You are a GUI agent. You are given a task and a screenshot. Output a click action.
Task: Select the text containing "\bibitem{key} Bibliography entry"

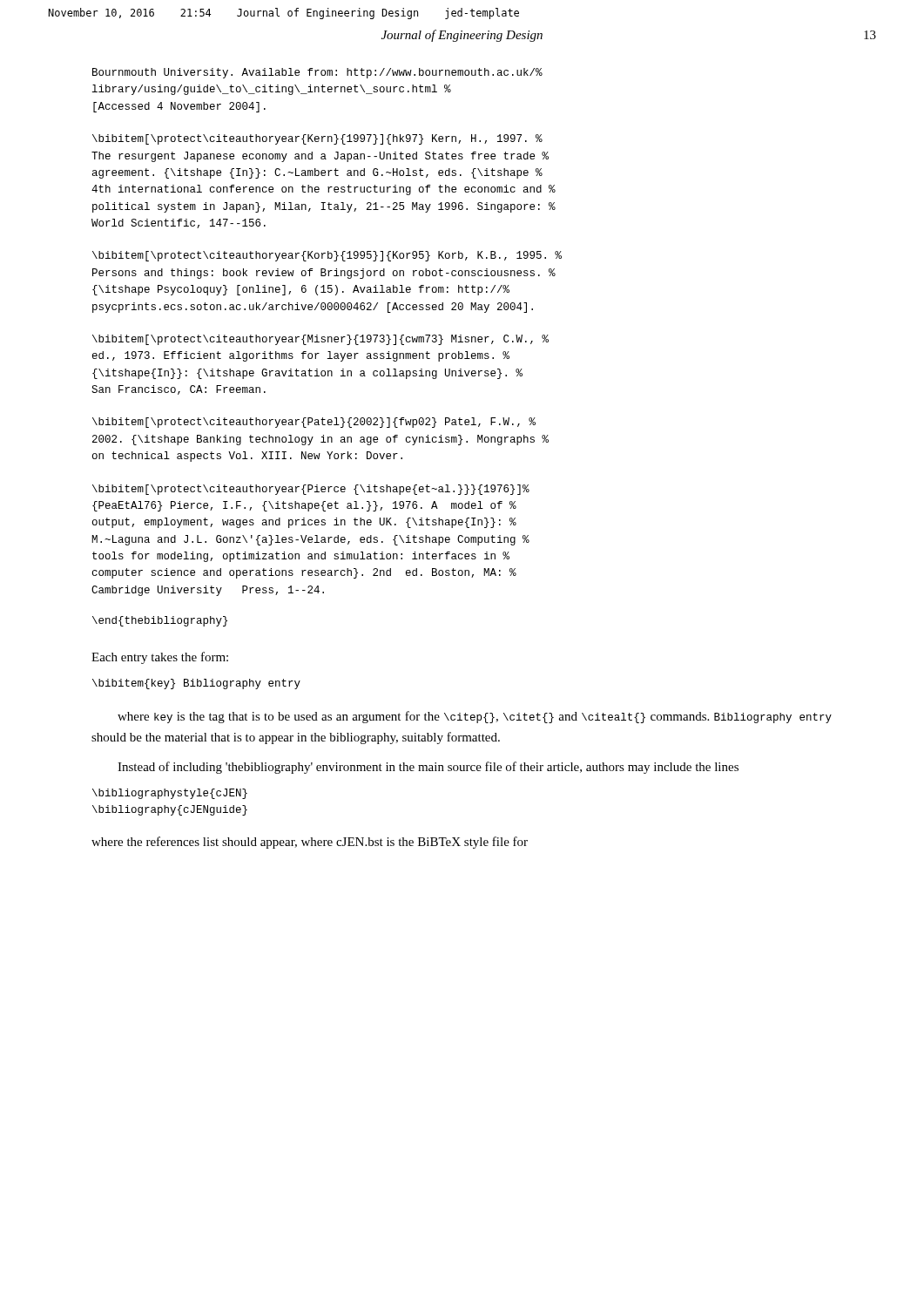tap(196, 684)
